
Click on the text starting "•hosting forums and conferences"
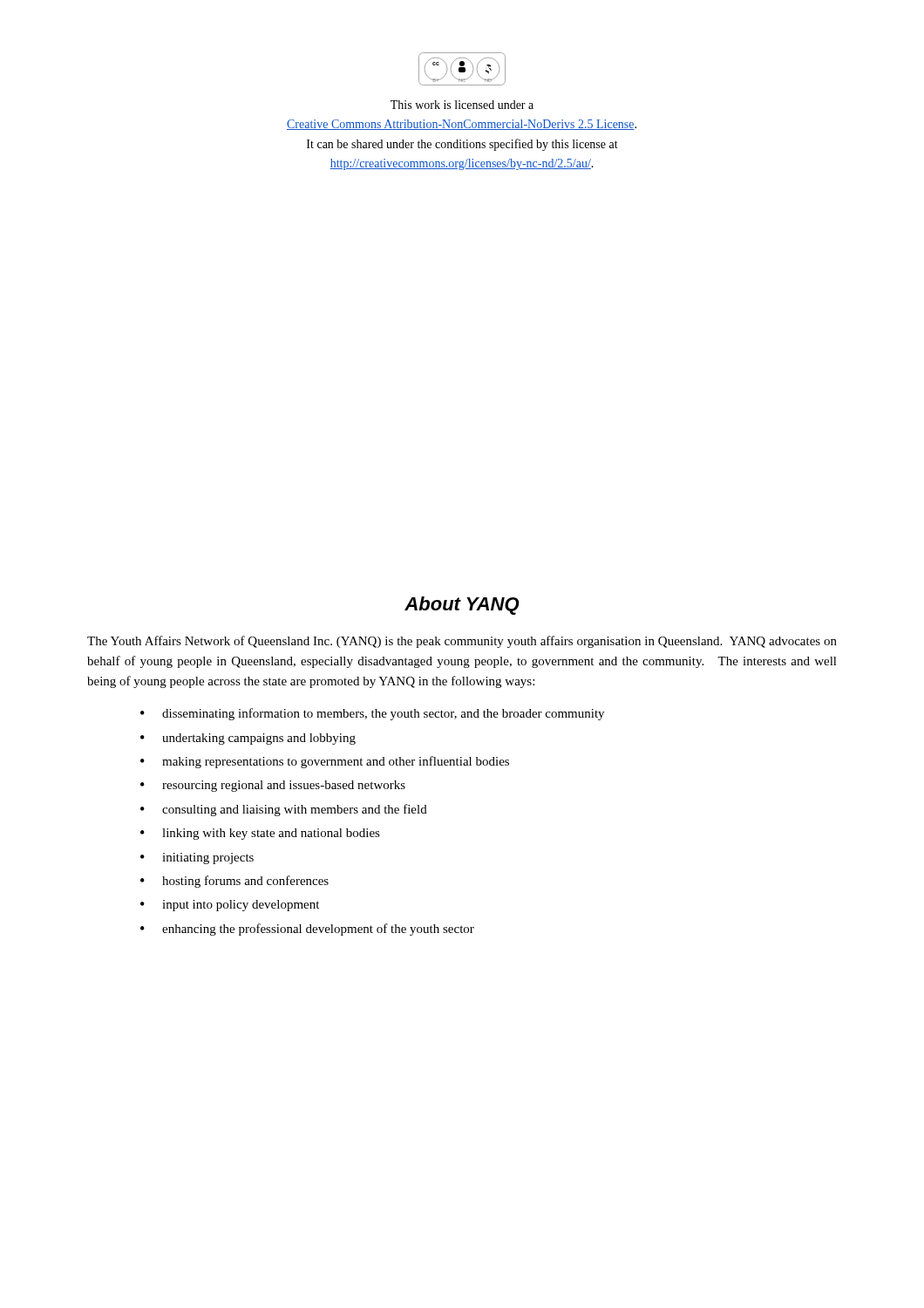tap(234, 881)
